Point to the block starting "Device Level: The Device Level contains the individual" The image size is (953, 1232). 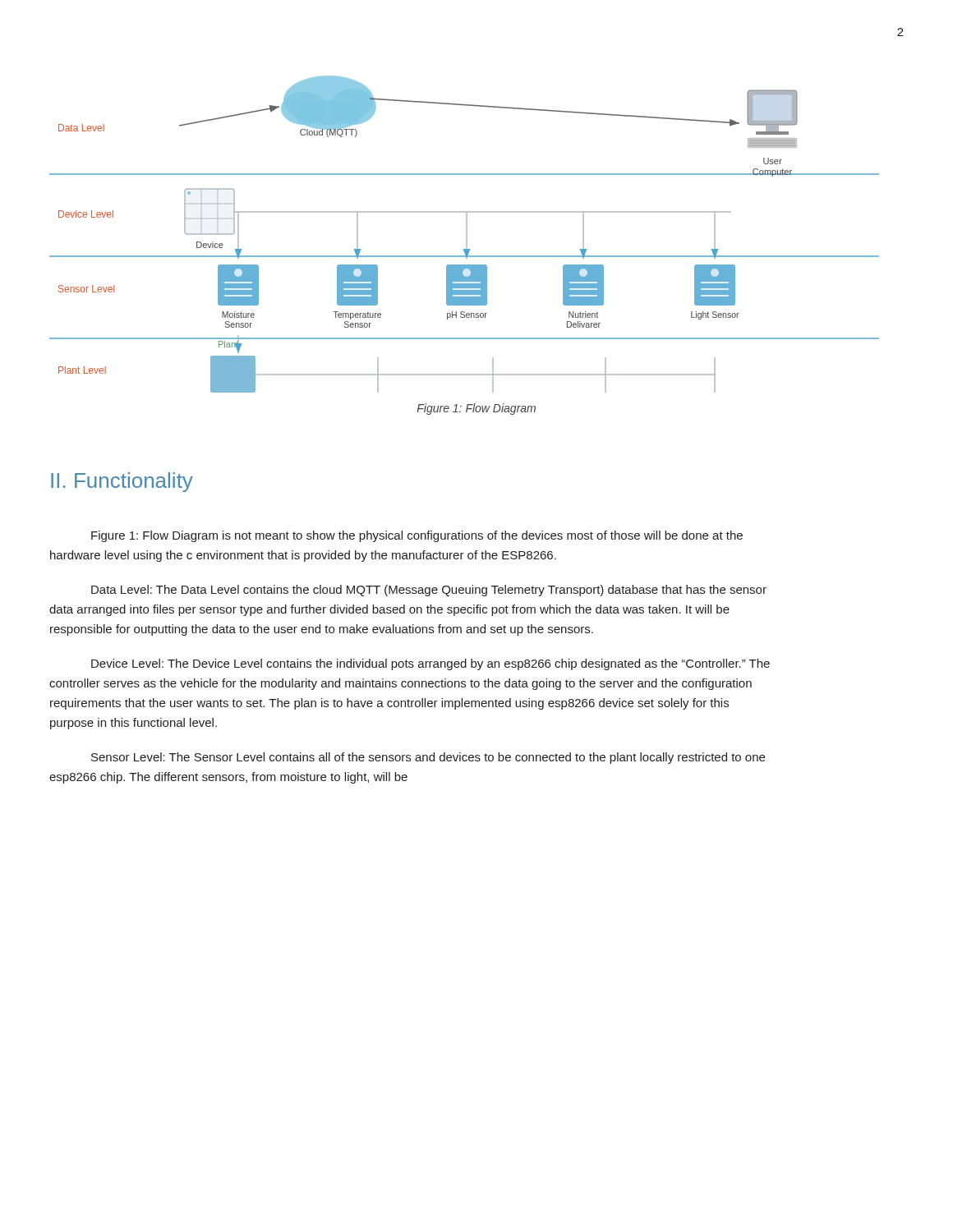(x=411, y=693)
